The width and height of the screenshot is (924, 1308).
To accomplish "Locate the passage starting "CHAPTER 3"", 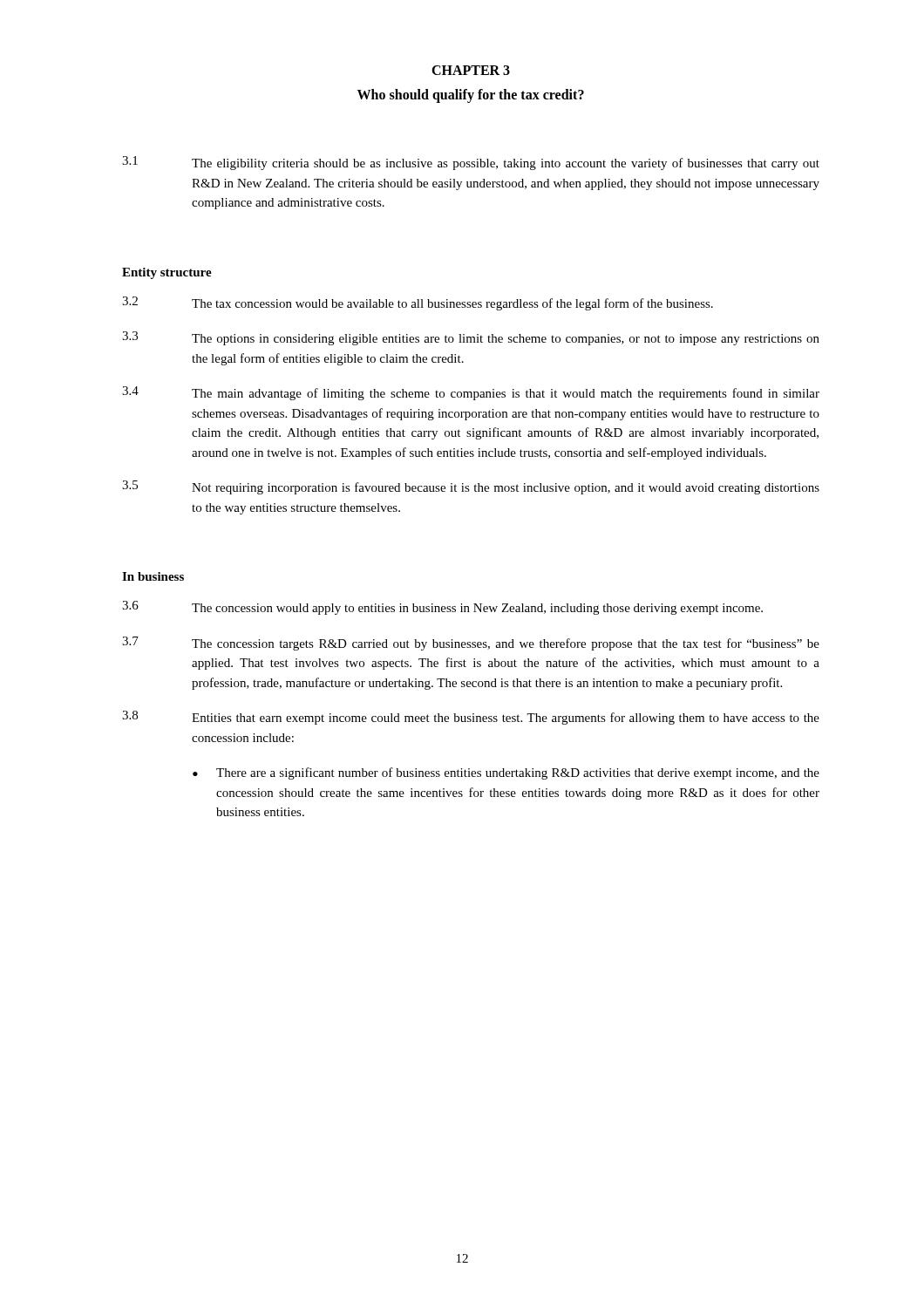I will 471,70.
